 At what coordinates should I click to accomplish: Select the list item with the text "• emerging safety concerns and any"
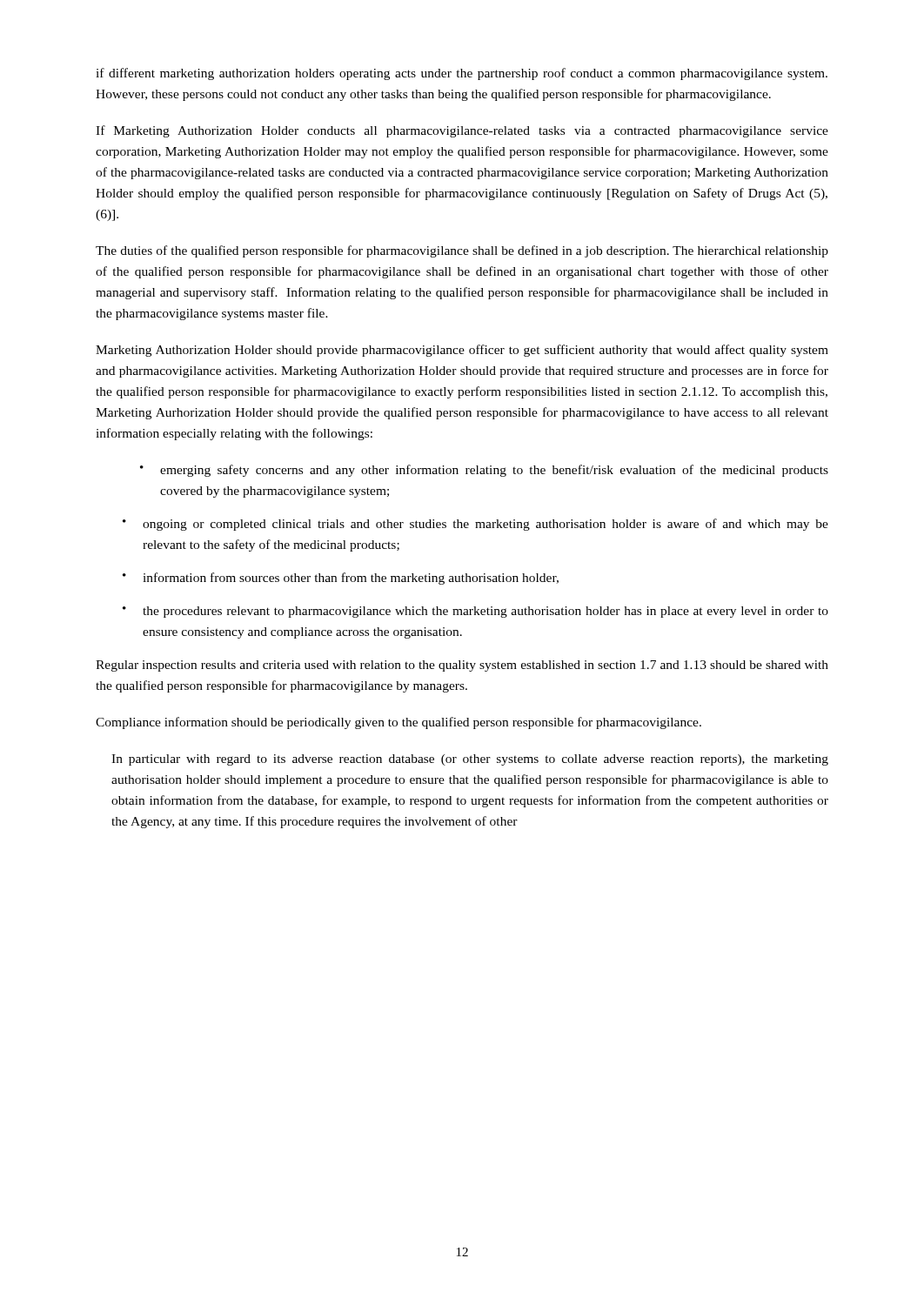[484, 481]
